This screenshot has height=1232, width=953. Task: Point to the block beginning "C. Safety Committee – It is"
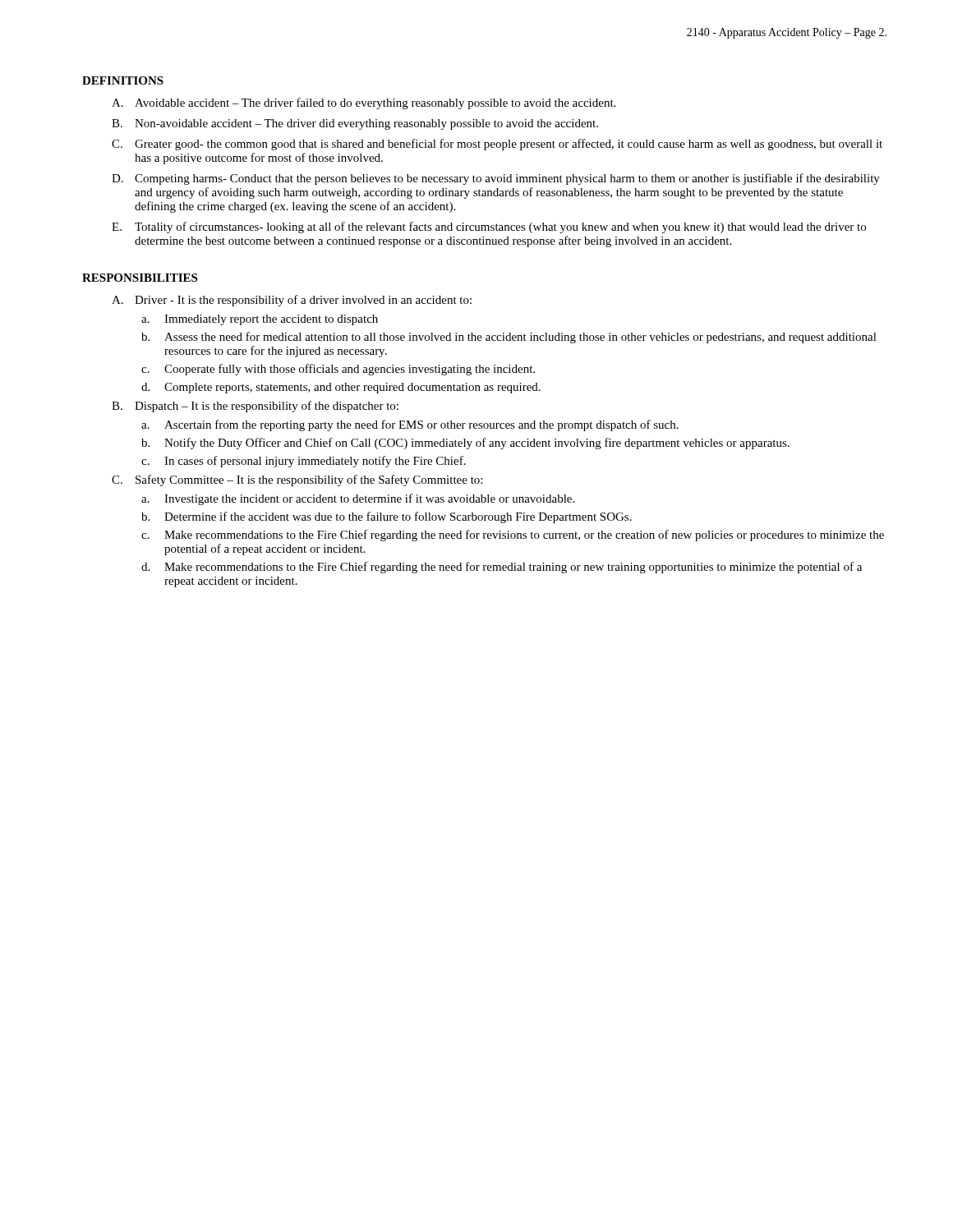tap(499, 531)
